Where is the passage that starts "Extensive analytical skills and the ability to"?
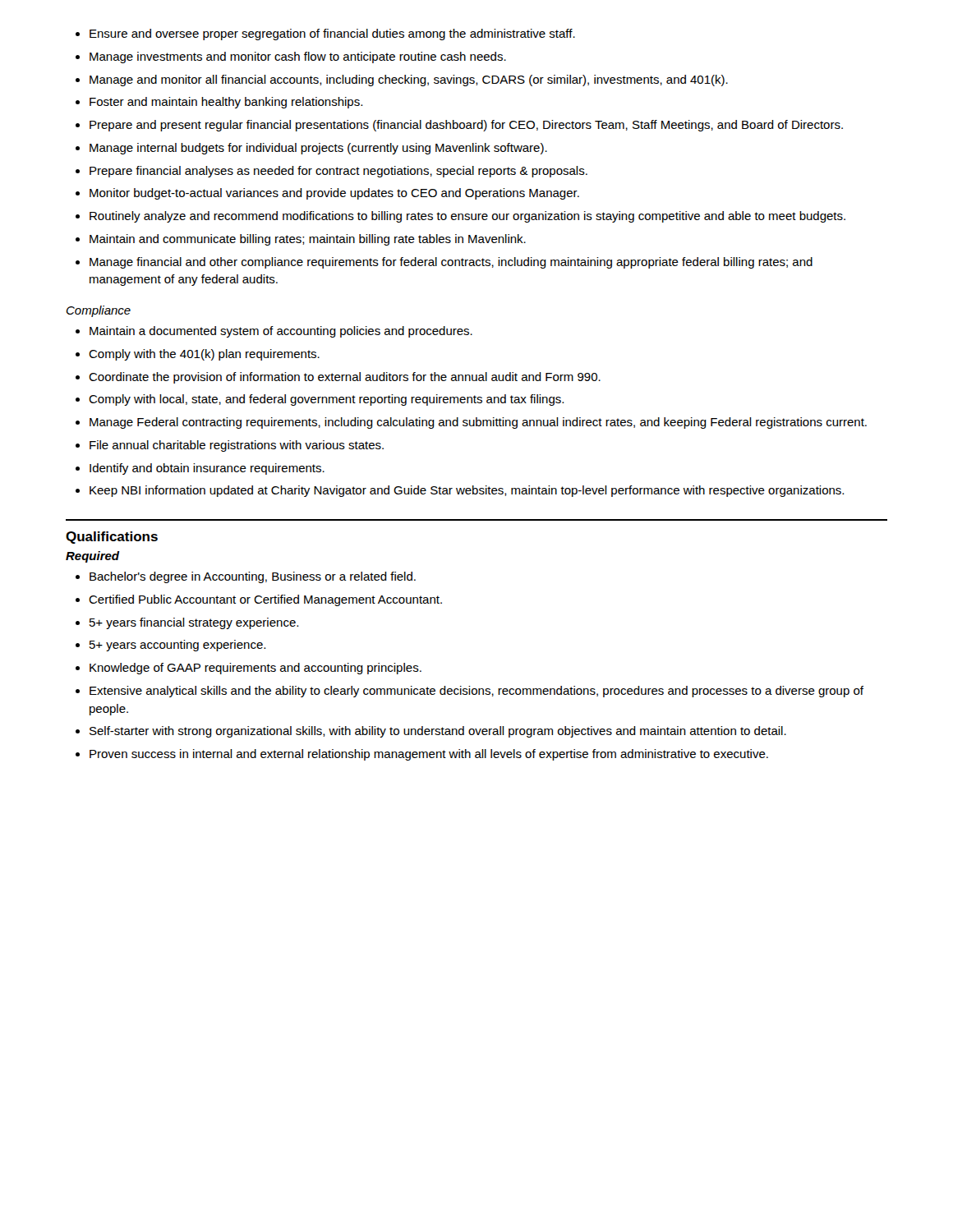This screenshot has width=953, height=1232. coord(476,699)
